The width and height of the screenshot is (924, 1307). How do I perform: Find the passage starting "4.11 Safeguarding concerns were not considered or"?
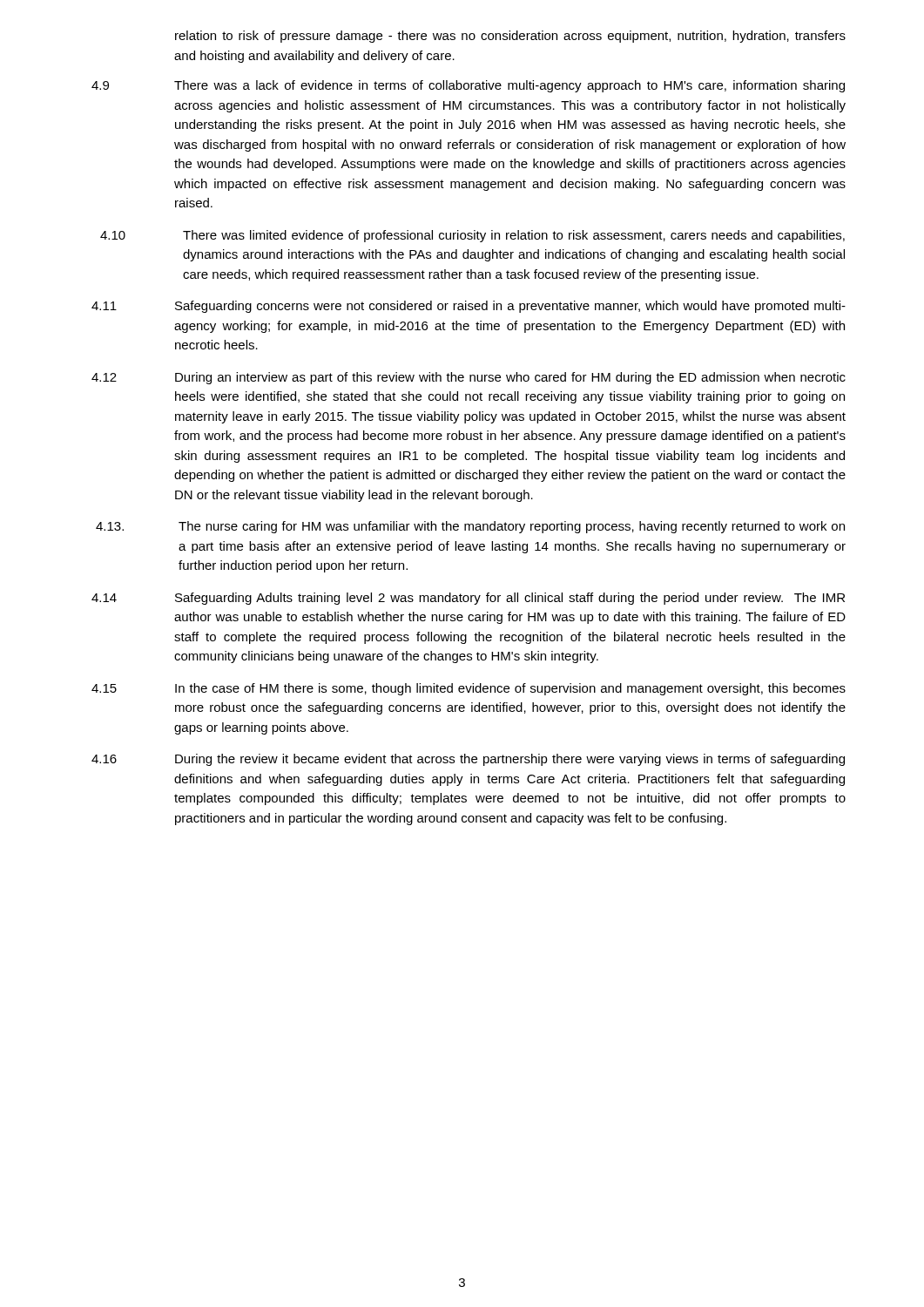469,326
